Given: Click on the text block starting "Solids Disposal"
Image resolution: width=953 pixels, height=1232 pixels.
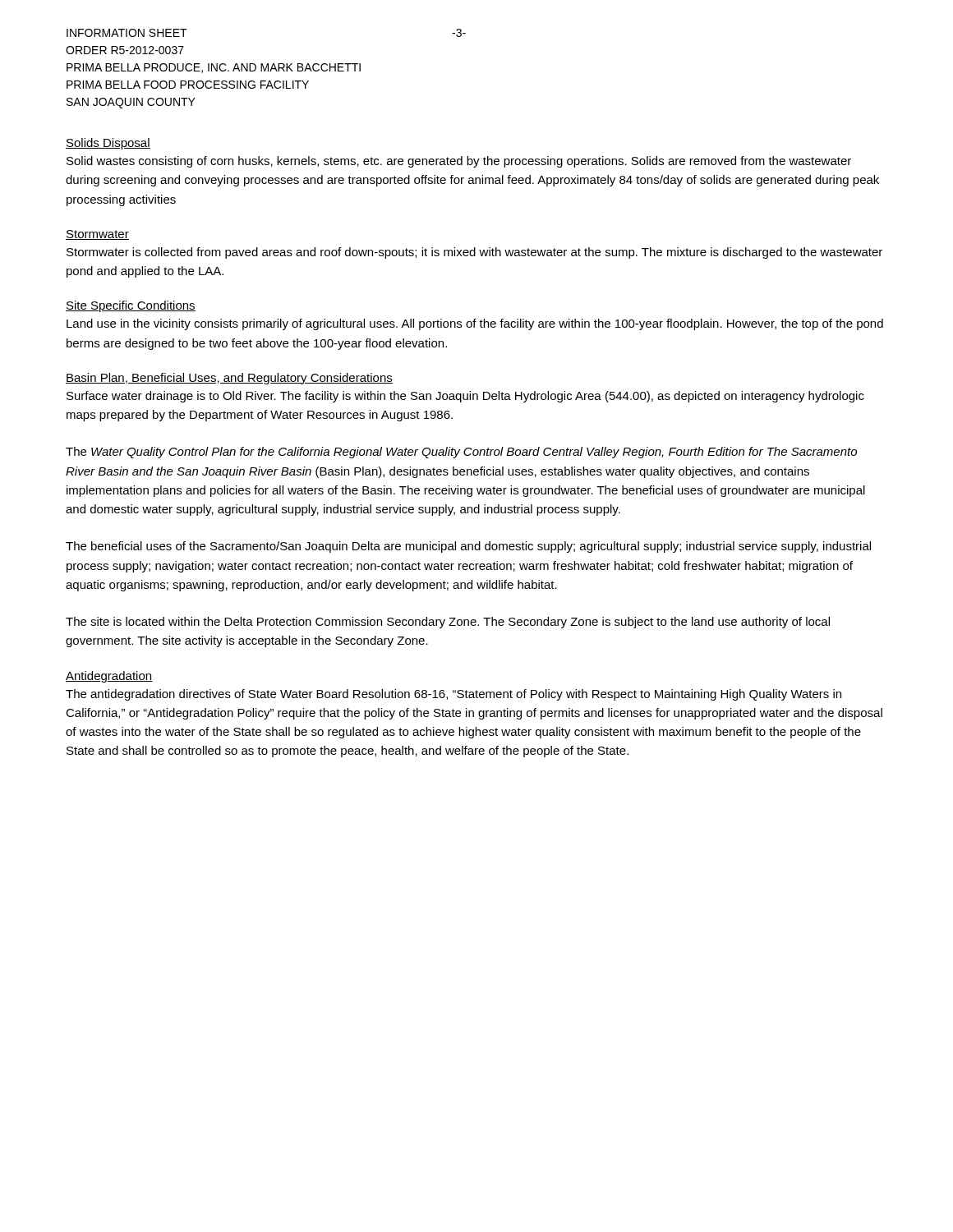Looking at the screenshot, I should pyautogui.click(x=108, y=142).
